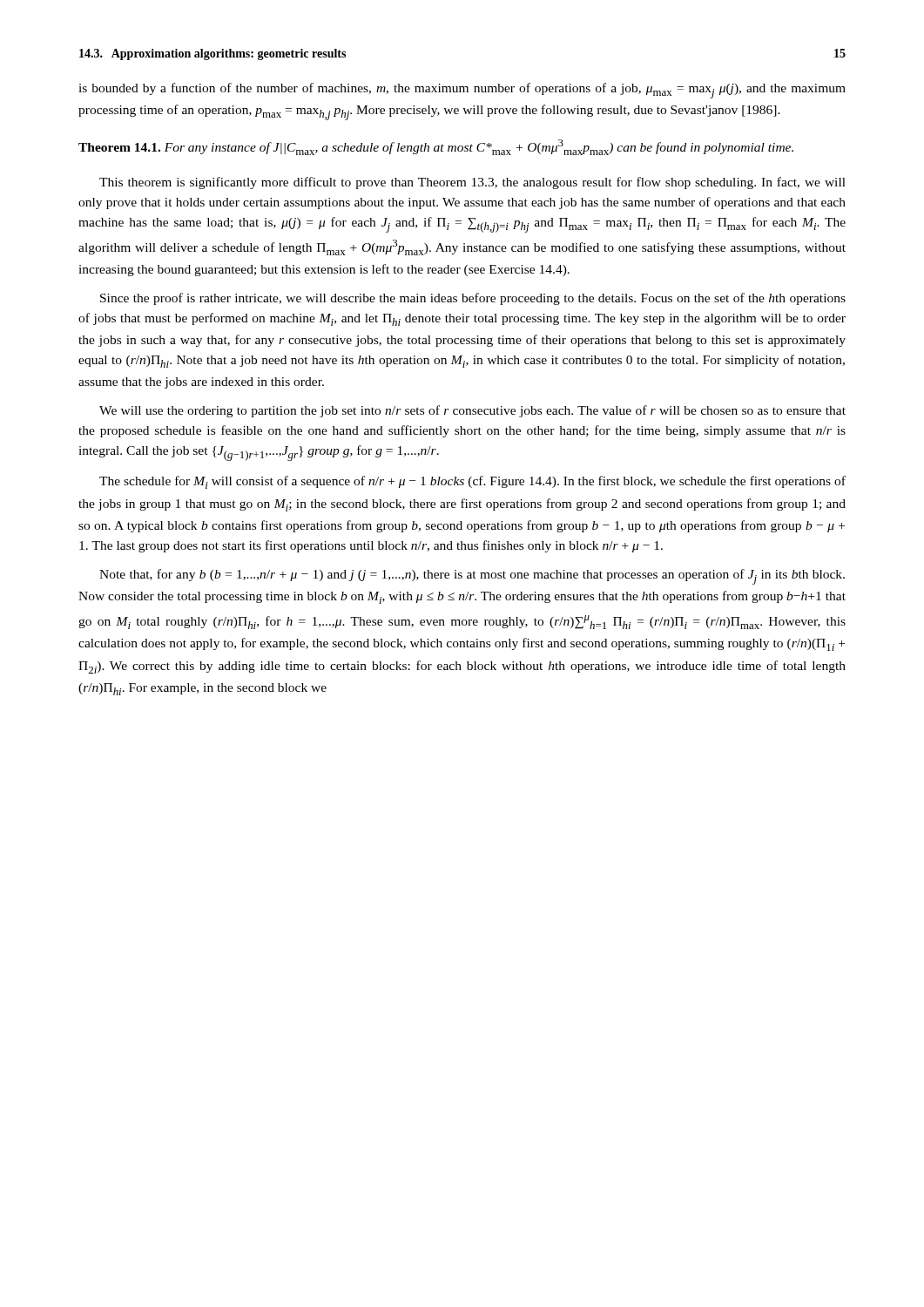Where is the passage that starts "is bounded by"?

point(462,100)
